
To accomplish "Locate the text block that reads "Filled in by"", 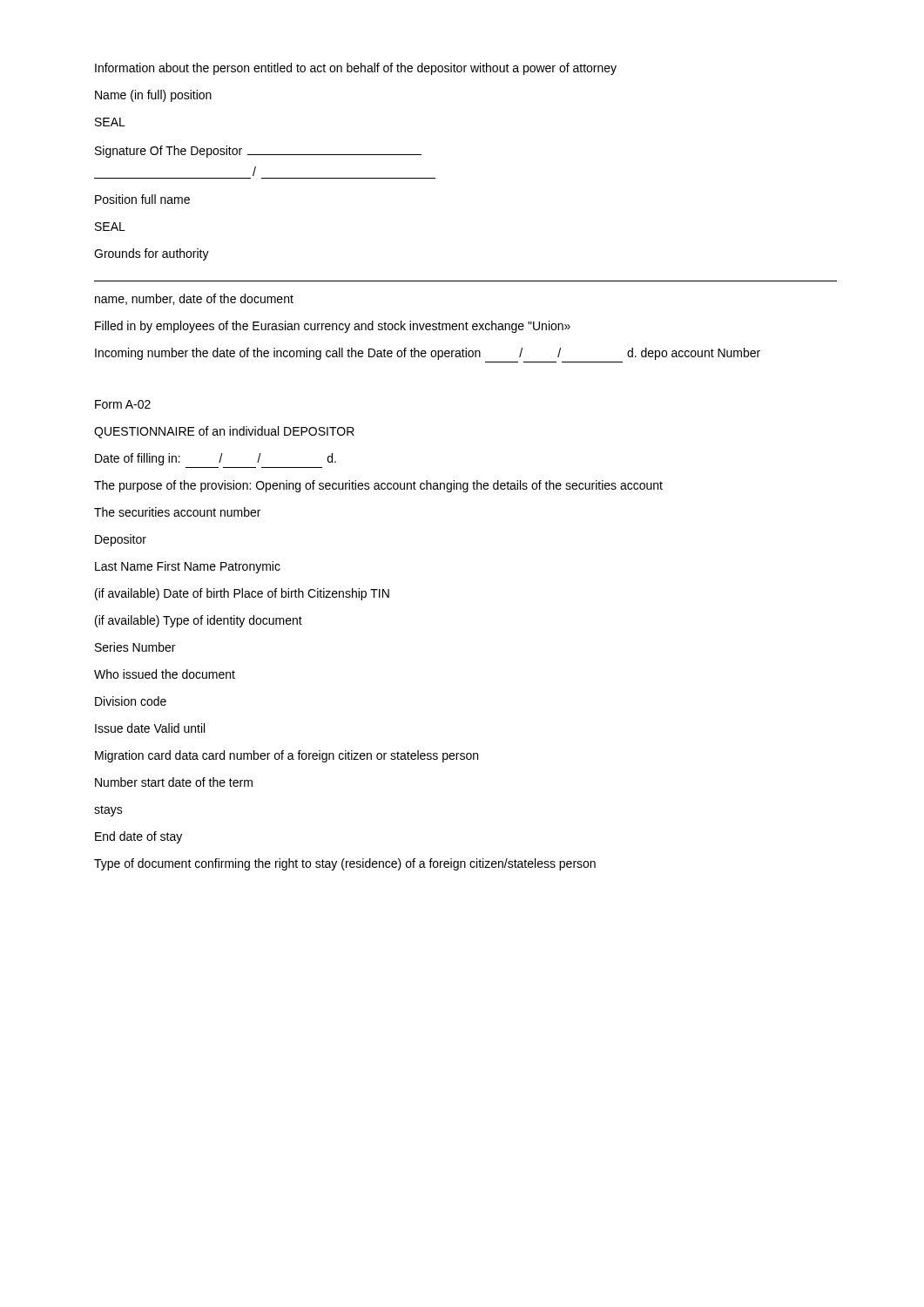I will pos(332,326).
